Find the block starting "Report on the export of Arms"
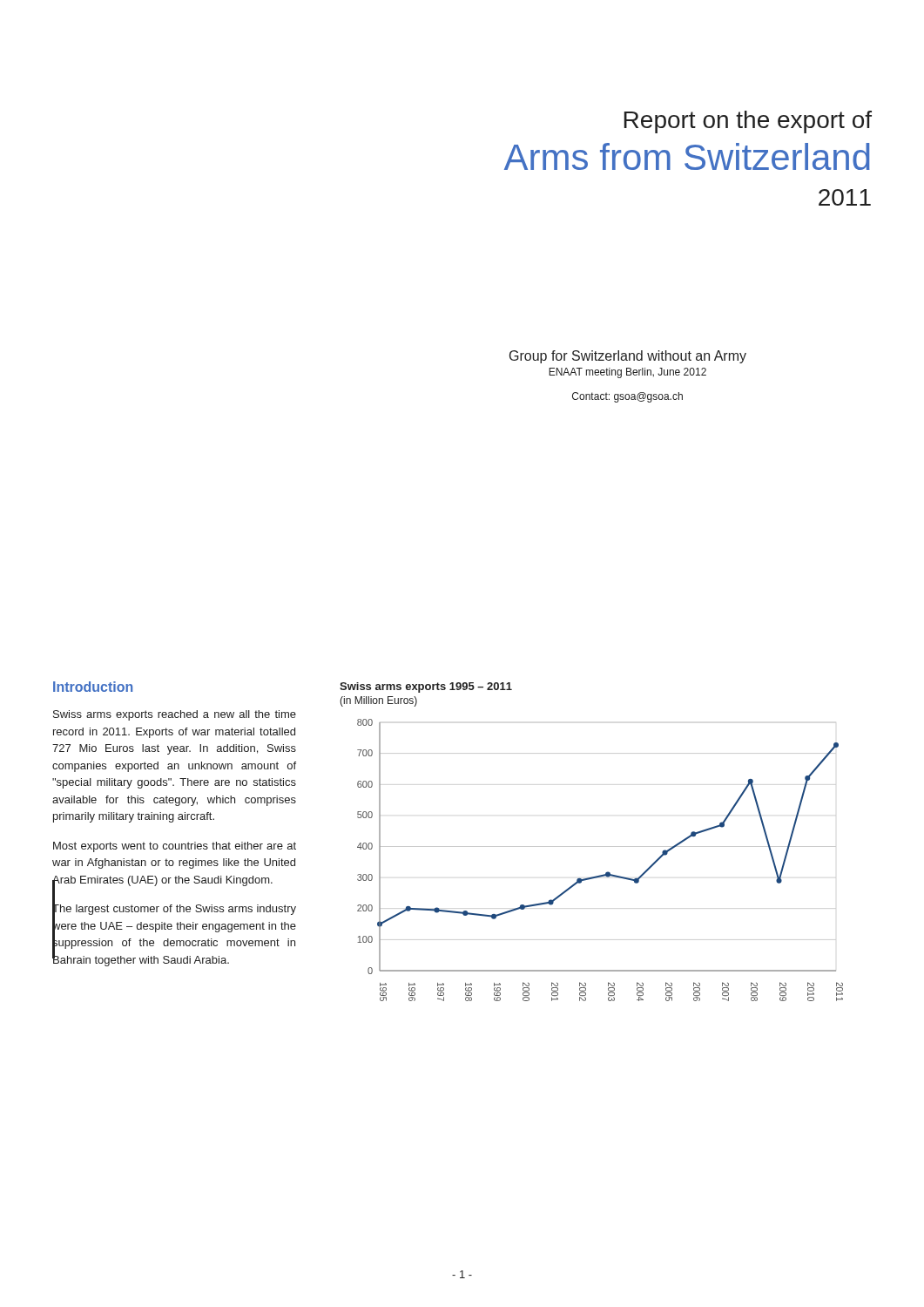Viewport: 924px width, 1307px height. [601, 159]
